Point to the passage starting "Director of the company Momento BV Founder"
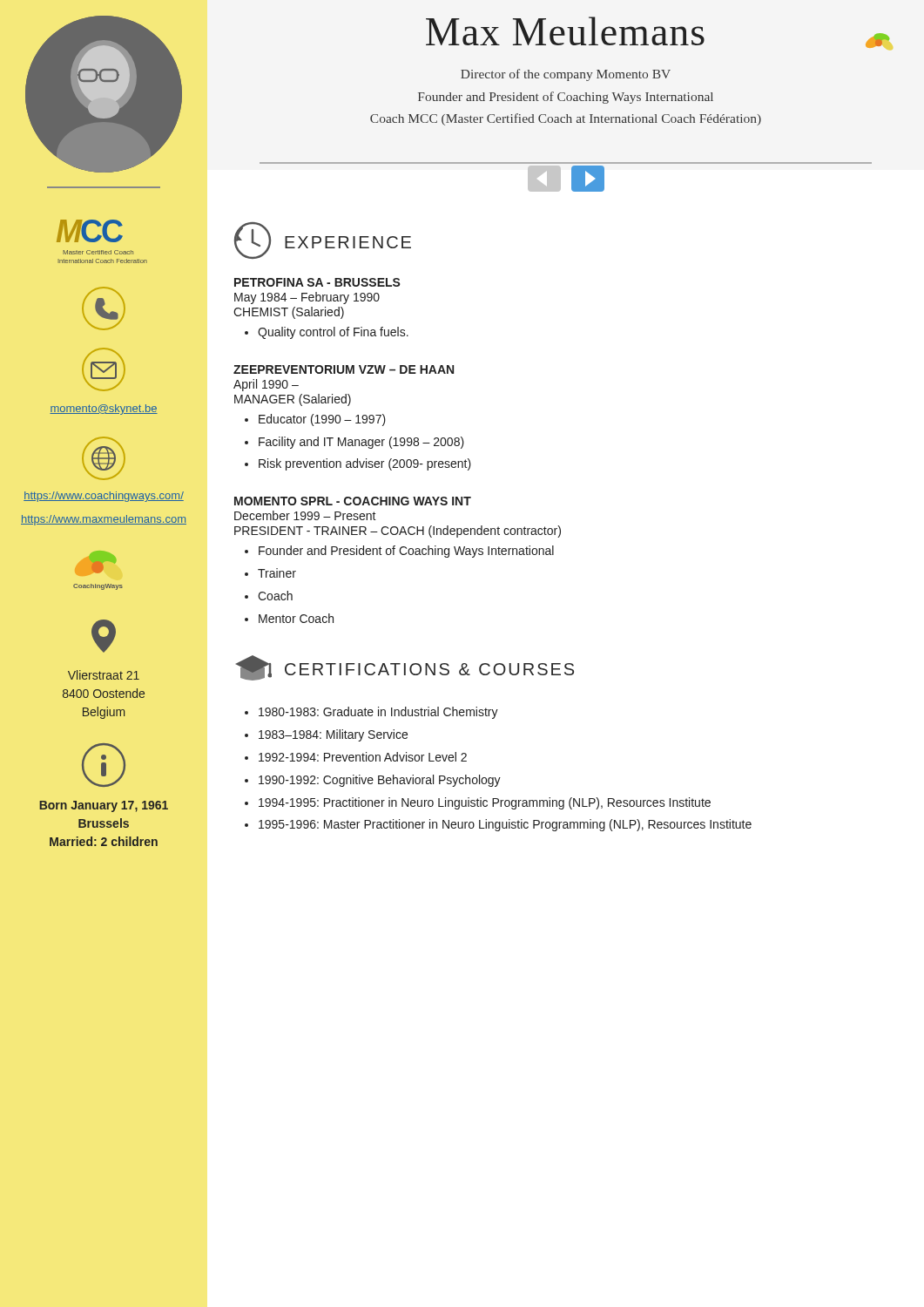 coord(566,96)
